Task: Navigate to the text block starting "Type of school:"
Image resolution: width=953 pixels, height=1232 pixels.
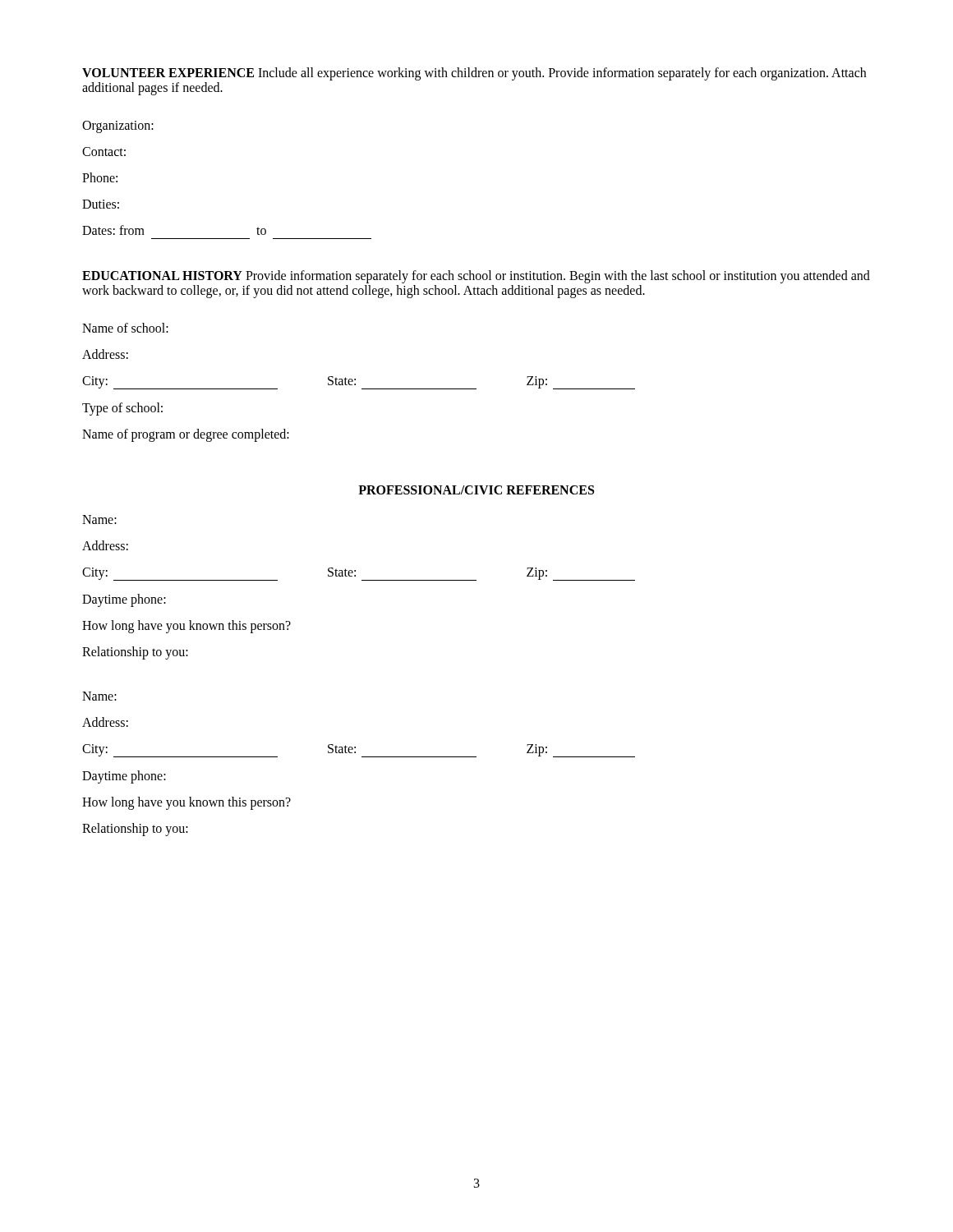Action: click(x=123, y=408)
